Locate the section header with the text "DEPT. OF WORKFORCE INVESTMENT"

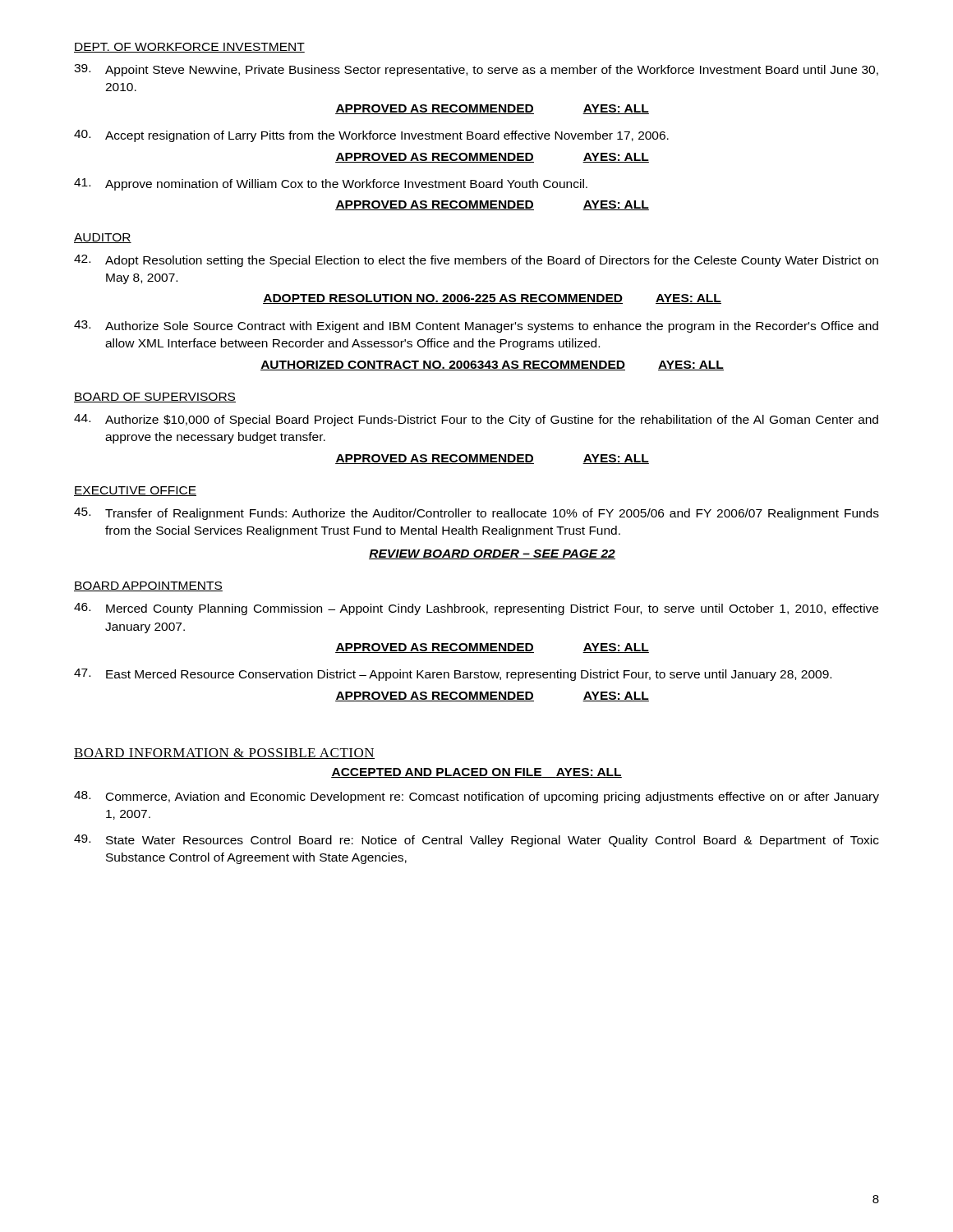pos(189,46)
